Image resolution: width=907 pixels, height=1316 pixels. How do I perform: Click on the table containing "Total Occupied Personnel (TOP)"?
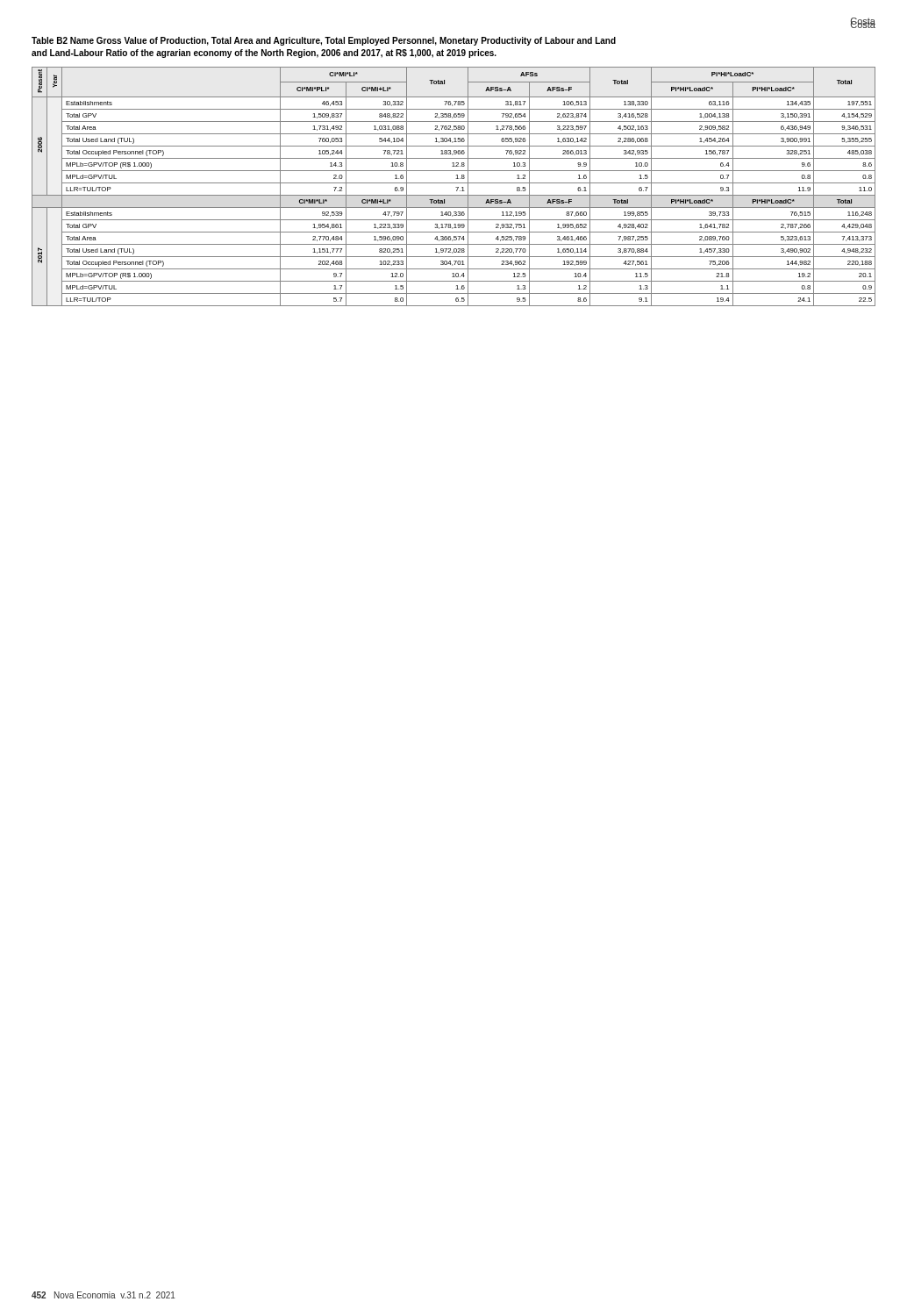pos(454,186)
